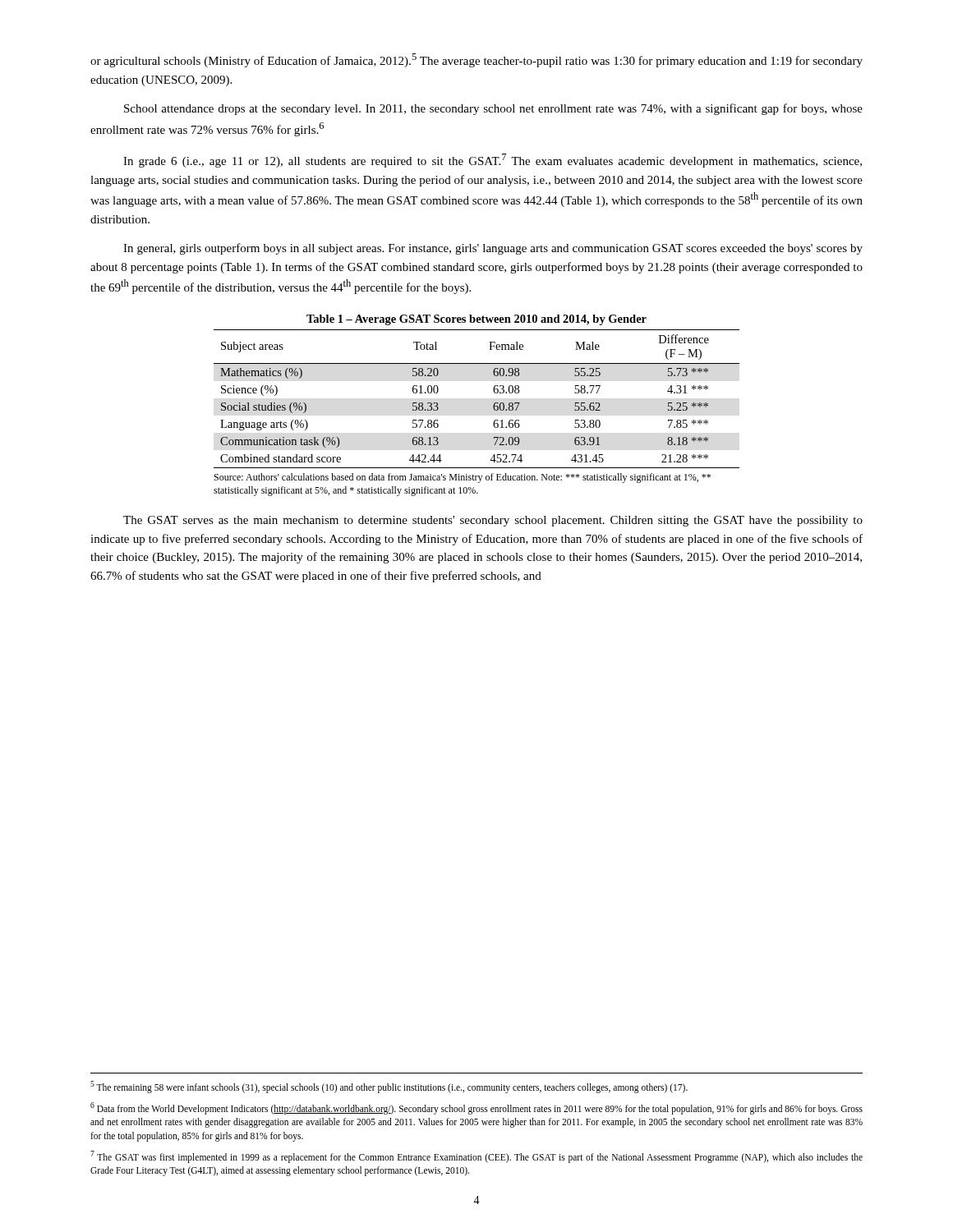Select the region starting "In grade 6"

click(x=476, y=188)
